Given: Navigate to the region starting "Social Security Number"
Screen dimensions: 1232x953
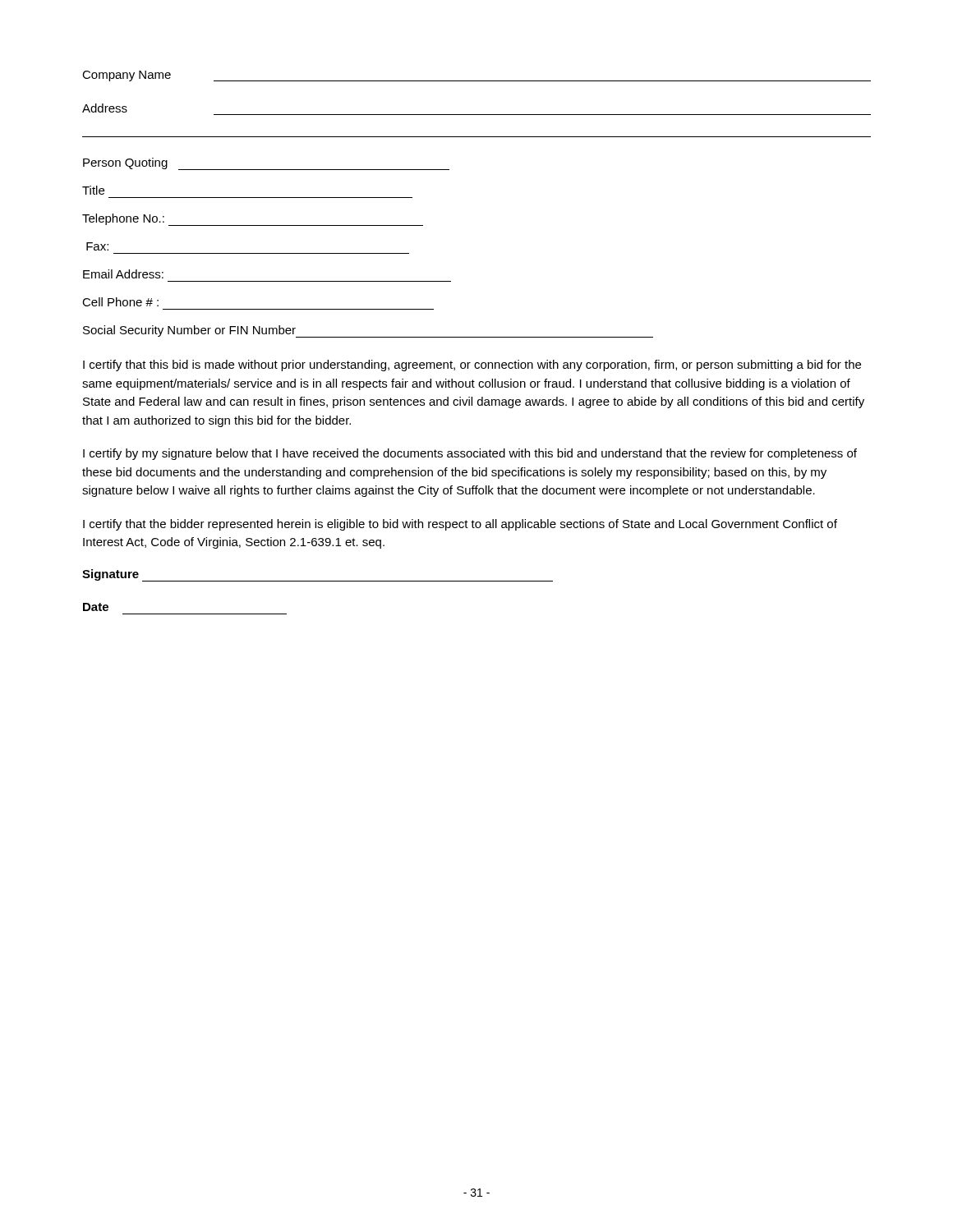Looking at the screenshot, I should [368, 330].
